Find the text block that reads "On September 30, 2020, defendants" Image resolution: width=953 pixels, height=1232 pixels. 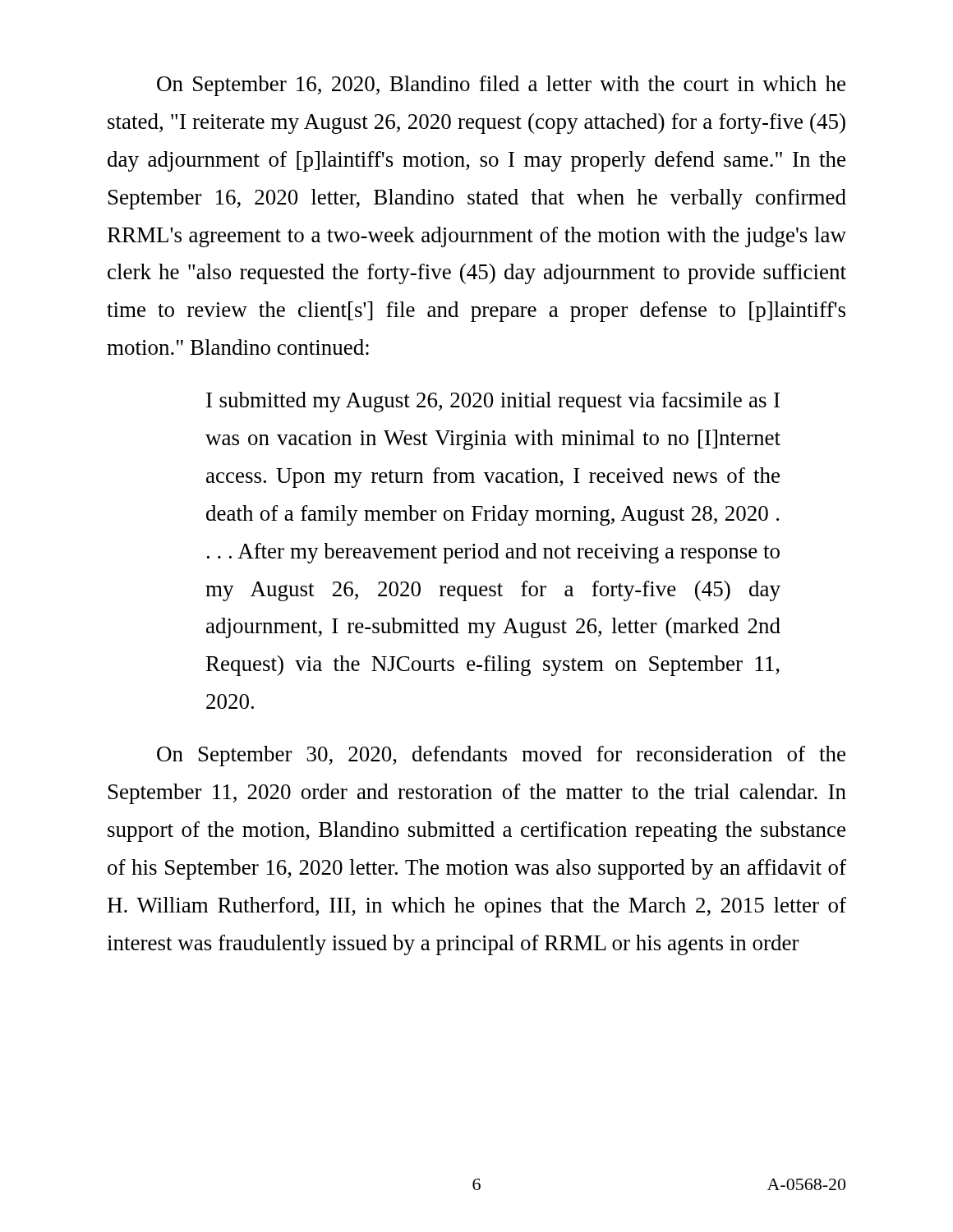[501, 756]
